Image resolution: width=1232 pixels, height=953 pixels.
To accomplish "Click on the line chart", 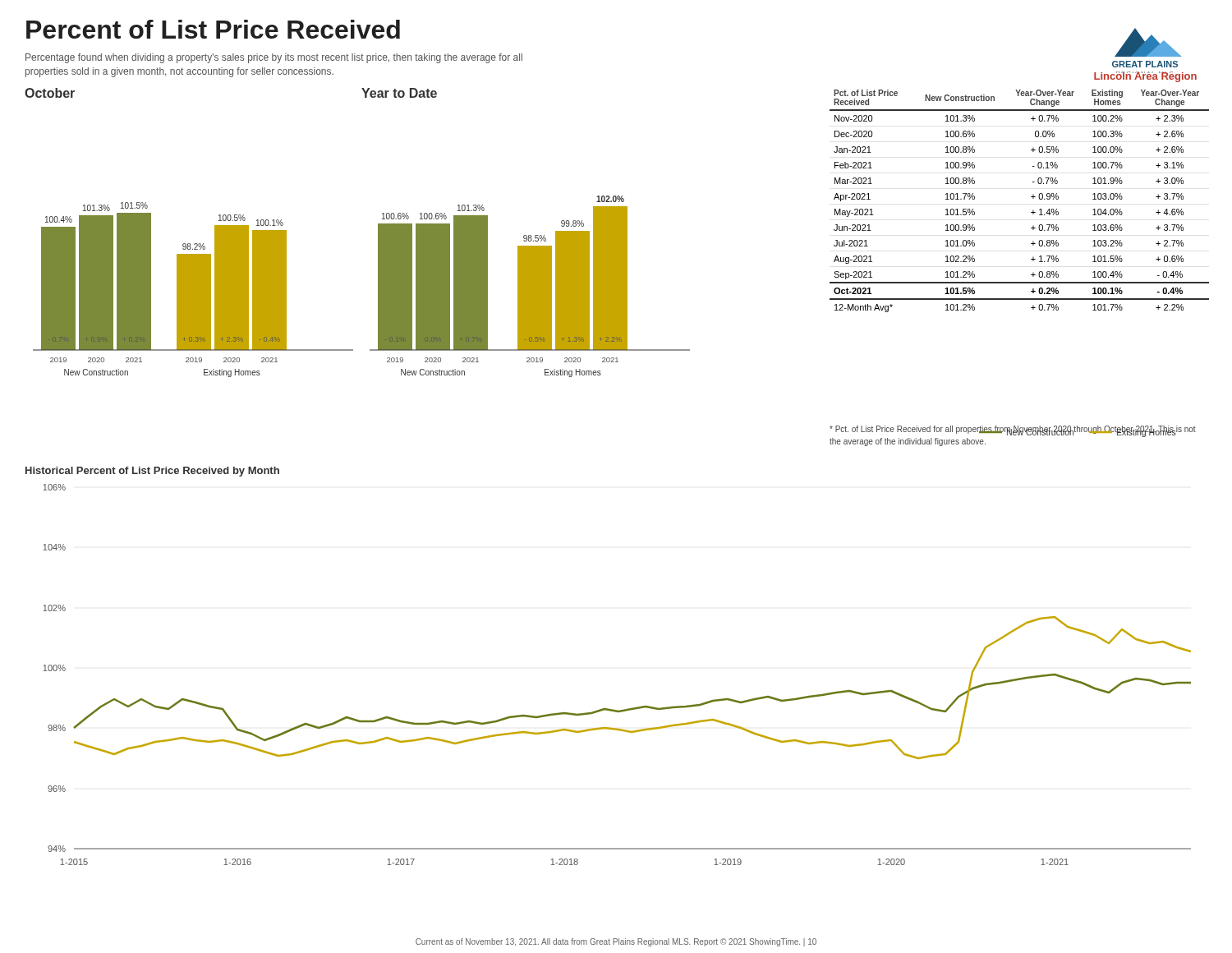I will tap(616, 687).
